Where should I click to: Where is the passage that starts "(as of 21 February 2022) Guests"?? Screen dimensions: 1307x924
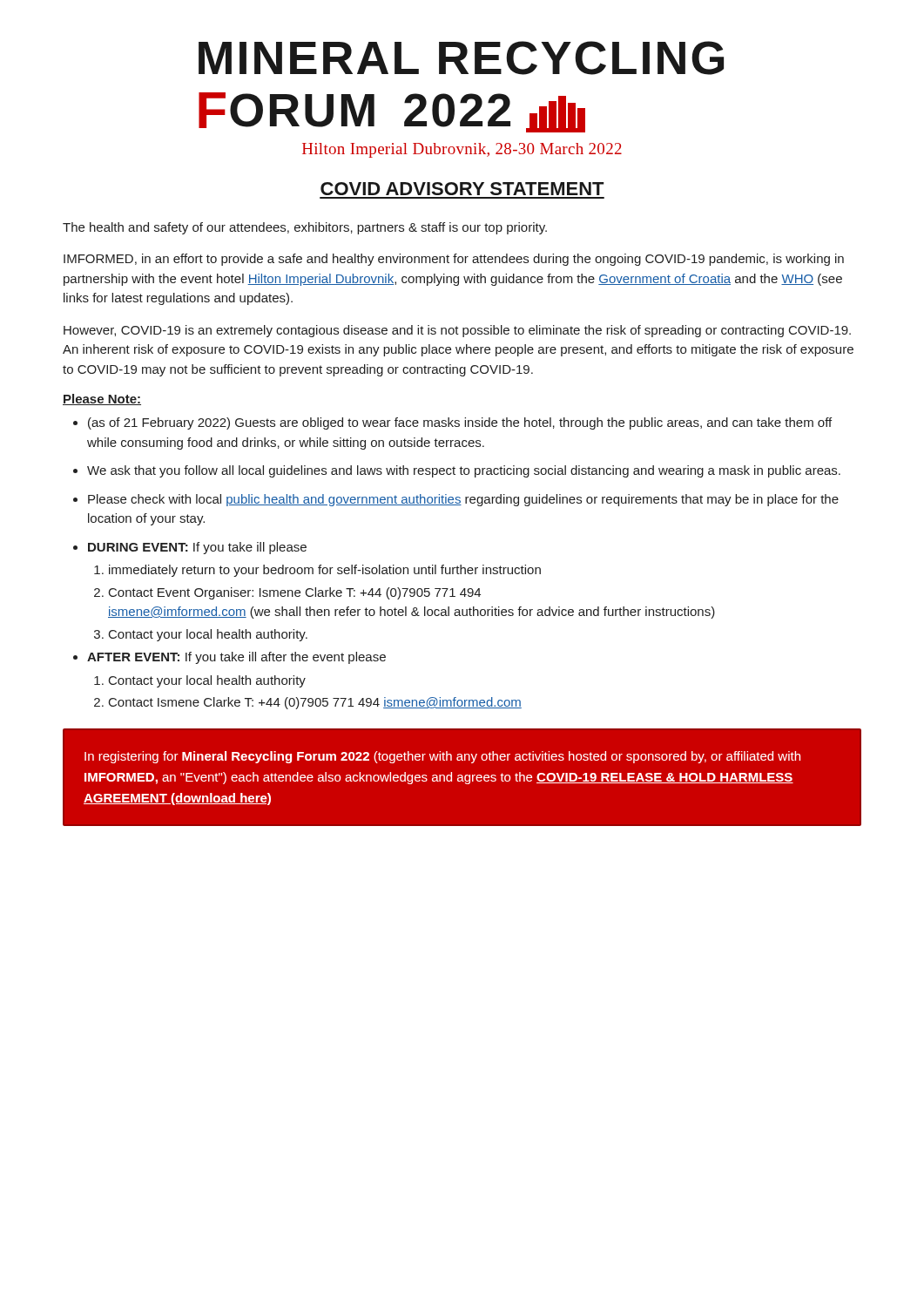click(x=460, y=432)
